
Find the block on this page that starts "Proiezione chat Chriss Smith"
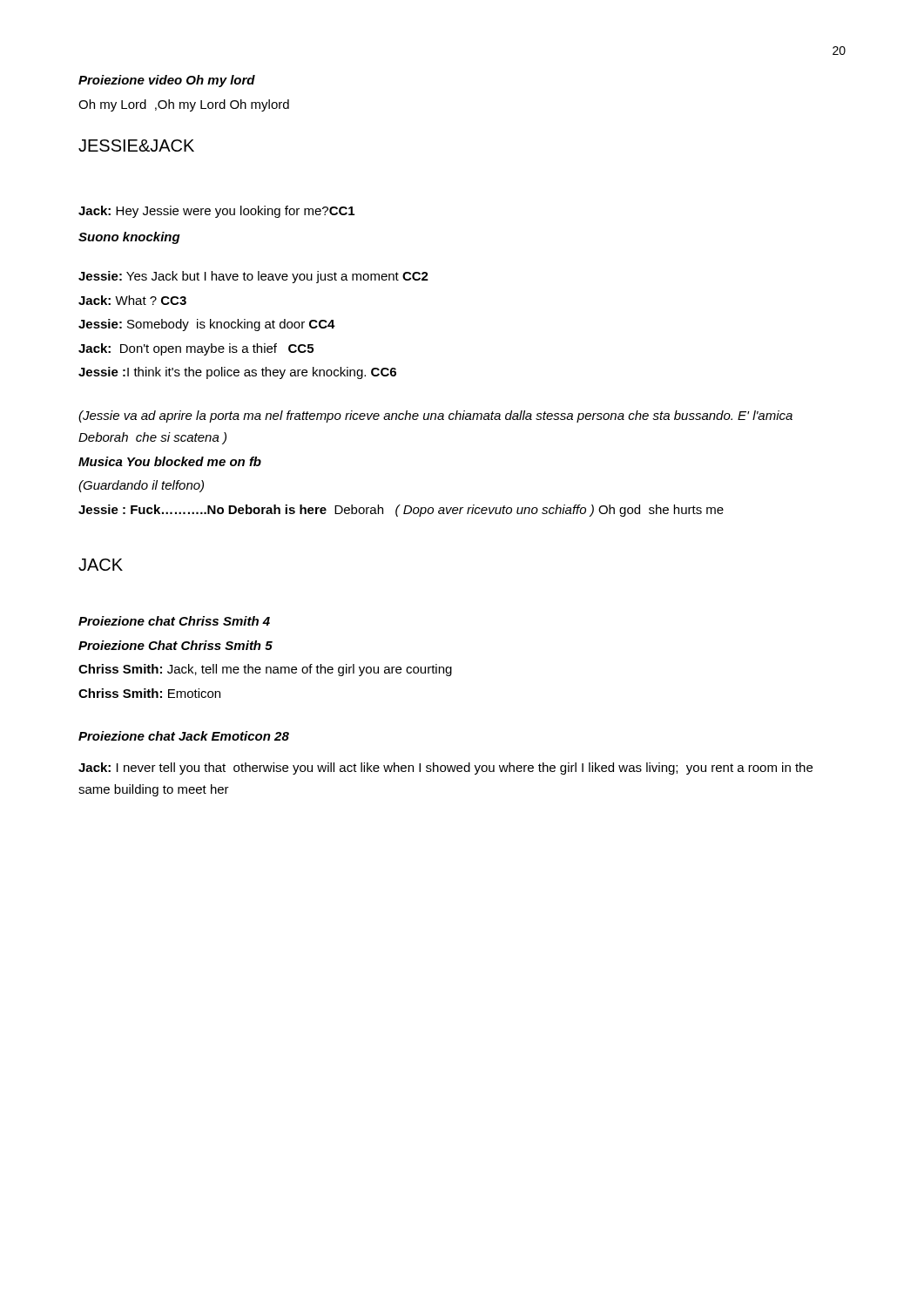click(x=174, y=621)
